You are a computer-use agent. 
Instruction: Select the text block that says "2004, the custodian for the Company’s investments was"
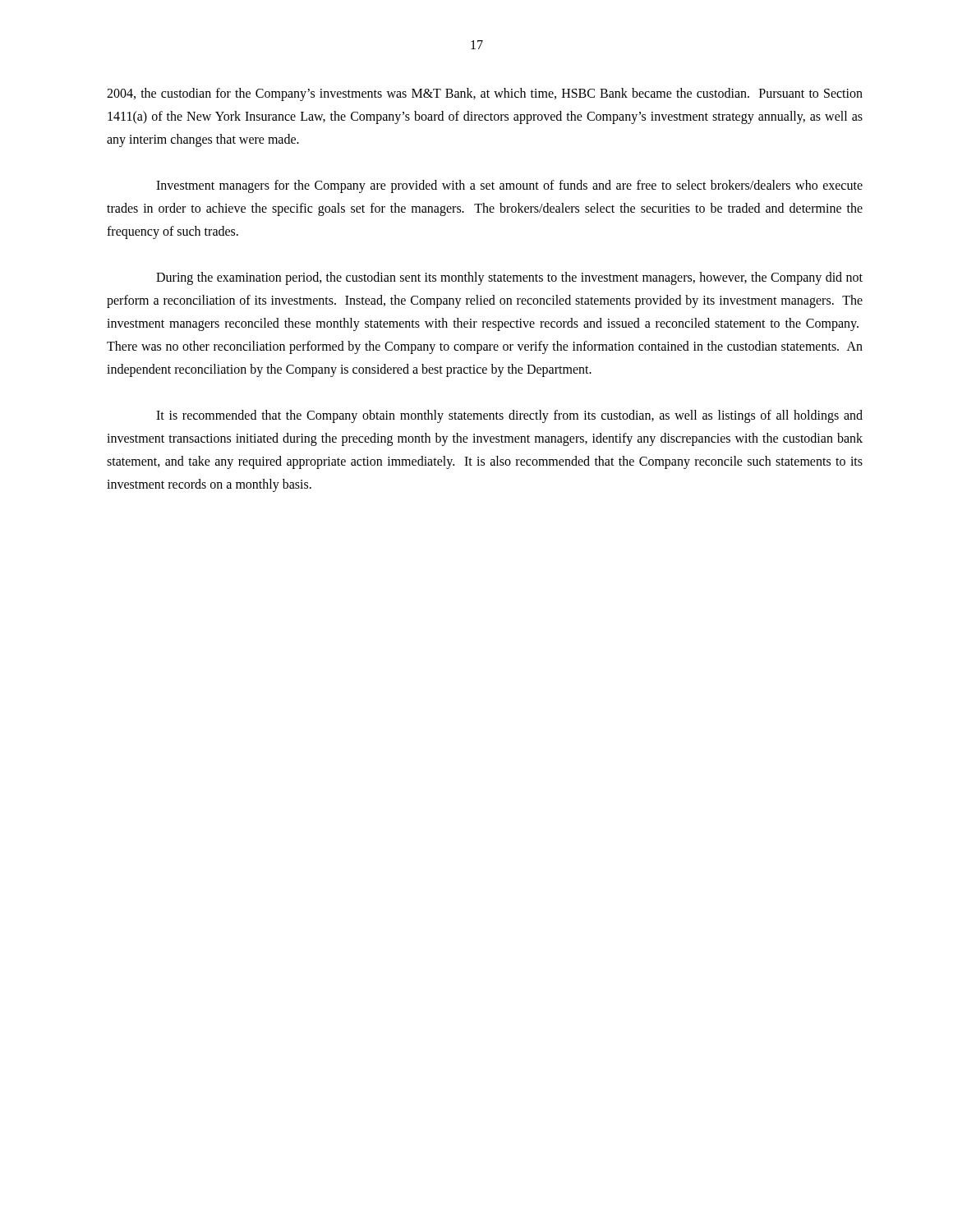pos(485,116)
